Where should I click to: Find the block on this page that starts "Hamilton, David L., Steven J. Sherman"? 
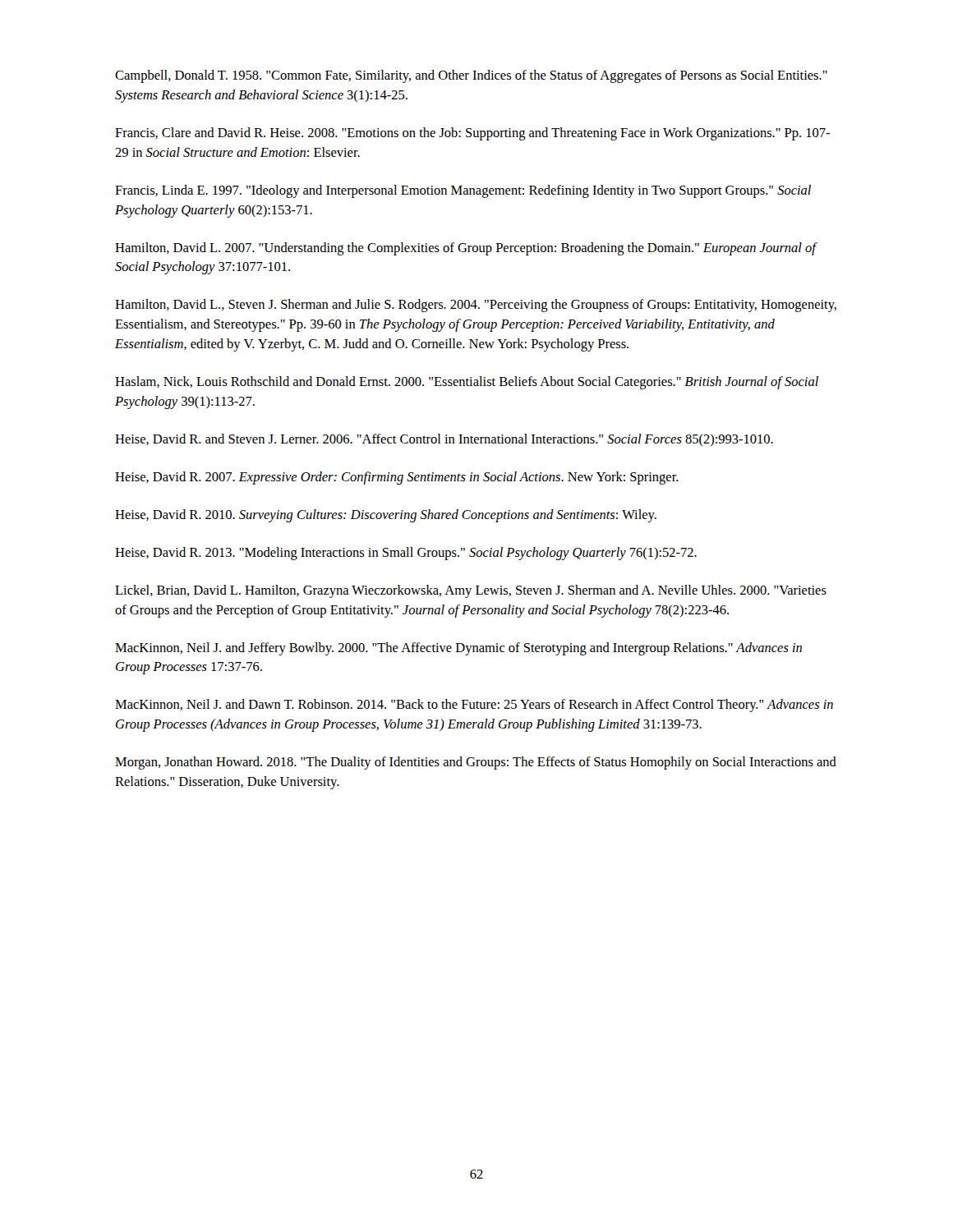pyautogui.click(x=476, y=324)
